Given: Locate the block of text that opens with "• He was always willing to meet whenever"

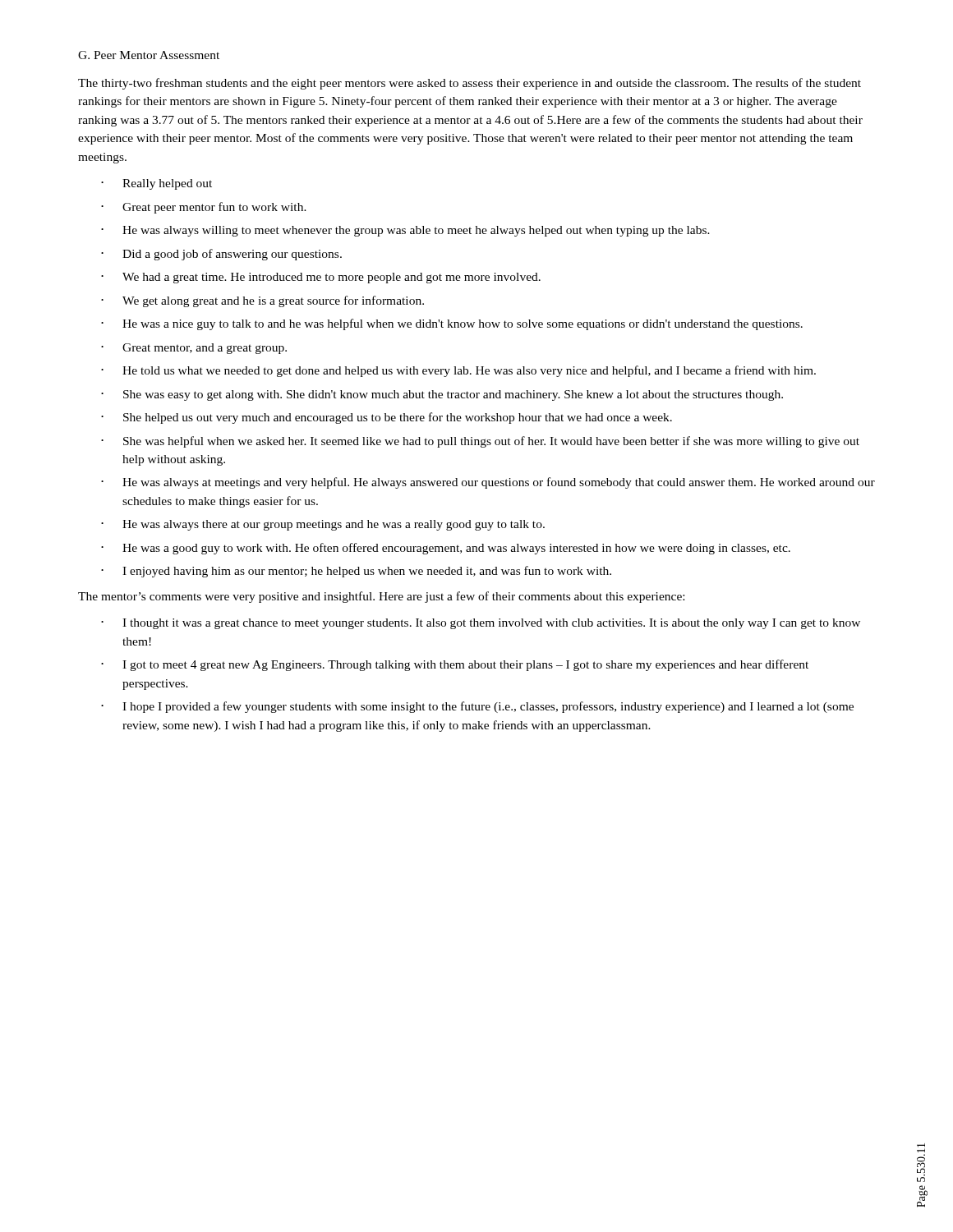Looking at the screenshot, I should point(488,230).
